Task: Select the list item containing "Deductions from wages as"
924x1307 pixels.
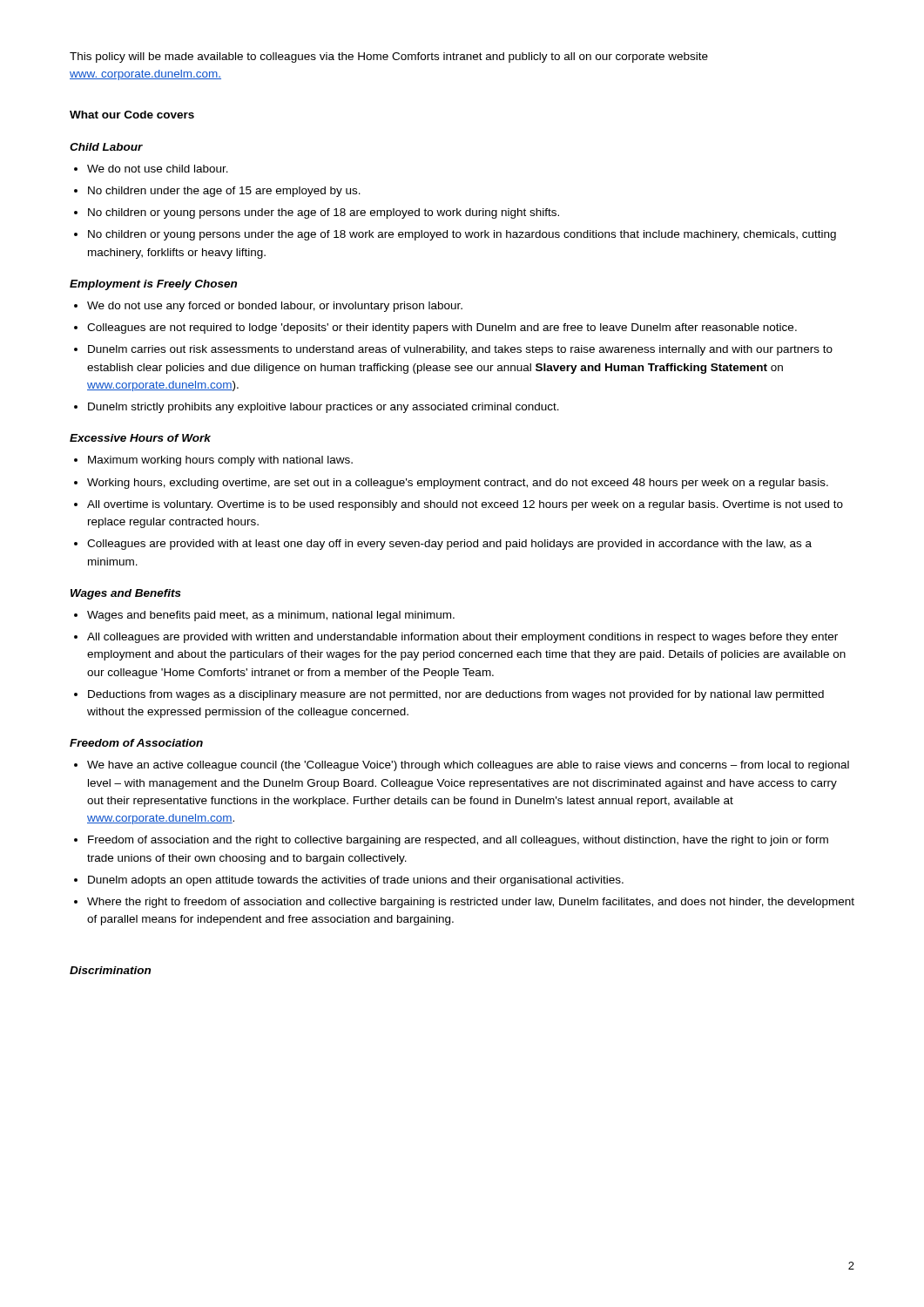Action: pyautogui.click(x=456, y=703)
